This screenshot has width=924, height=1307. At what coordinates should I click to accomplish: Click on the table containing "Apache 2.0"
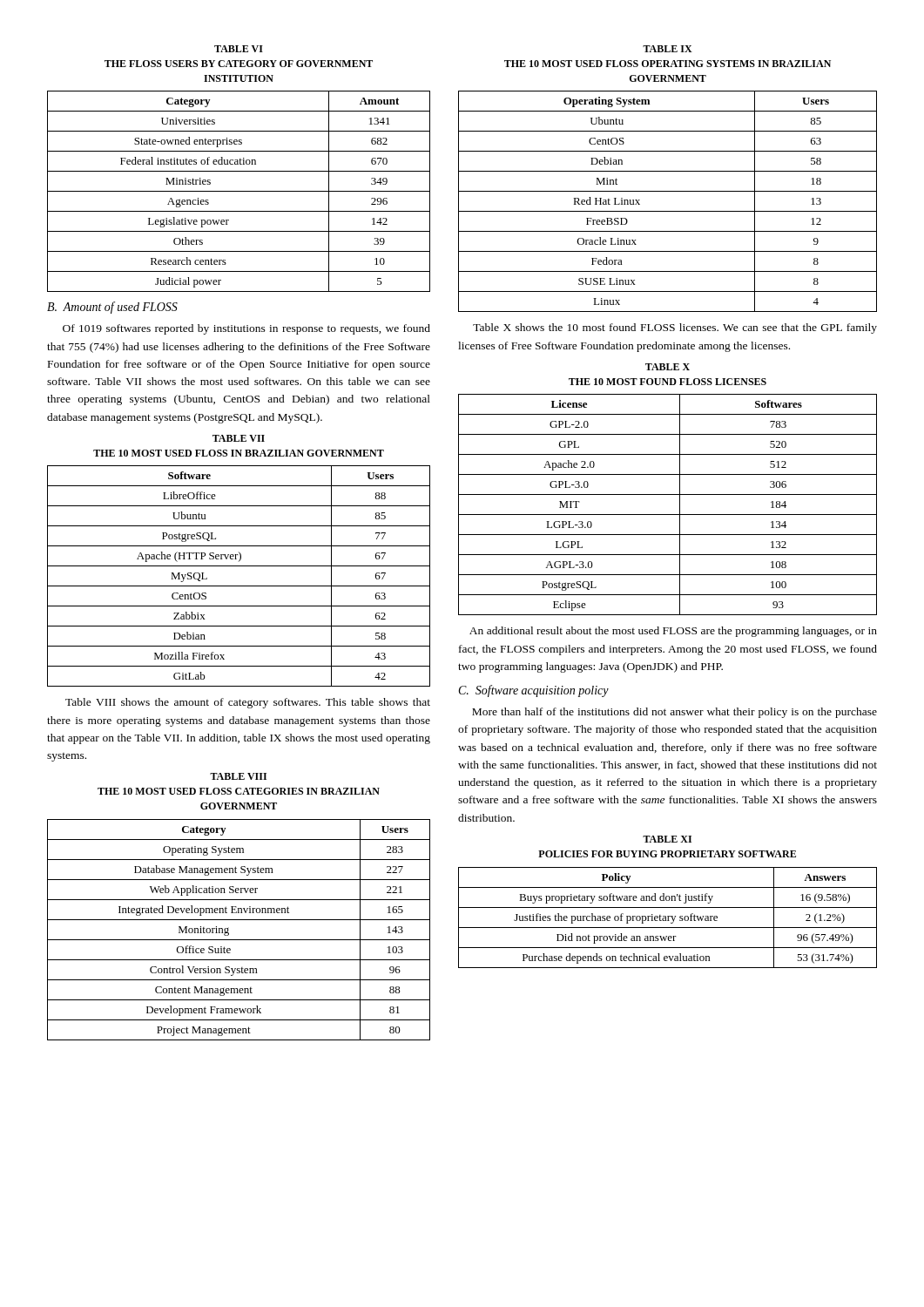pos(668,505)
